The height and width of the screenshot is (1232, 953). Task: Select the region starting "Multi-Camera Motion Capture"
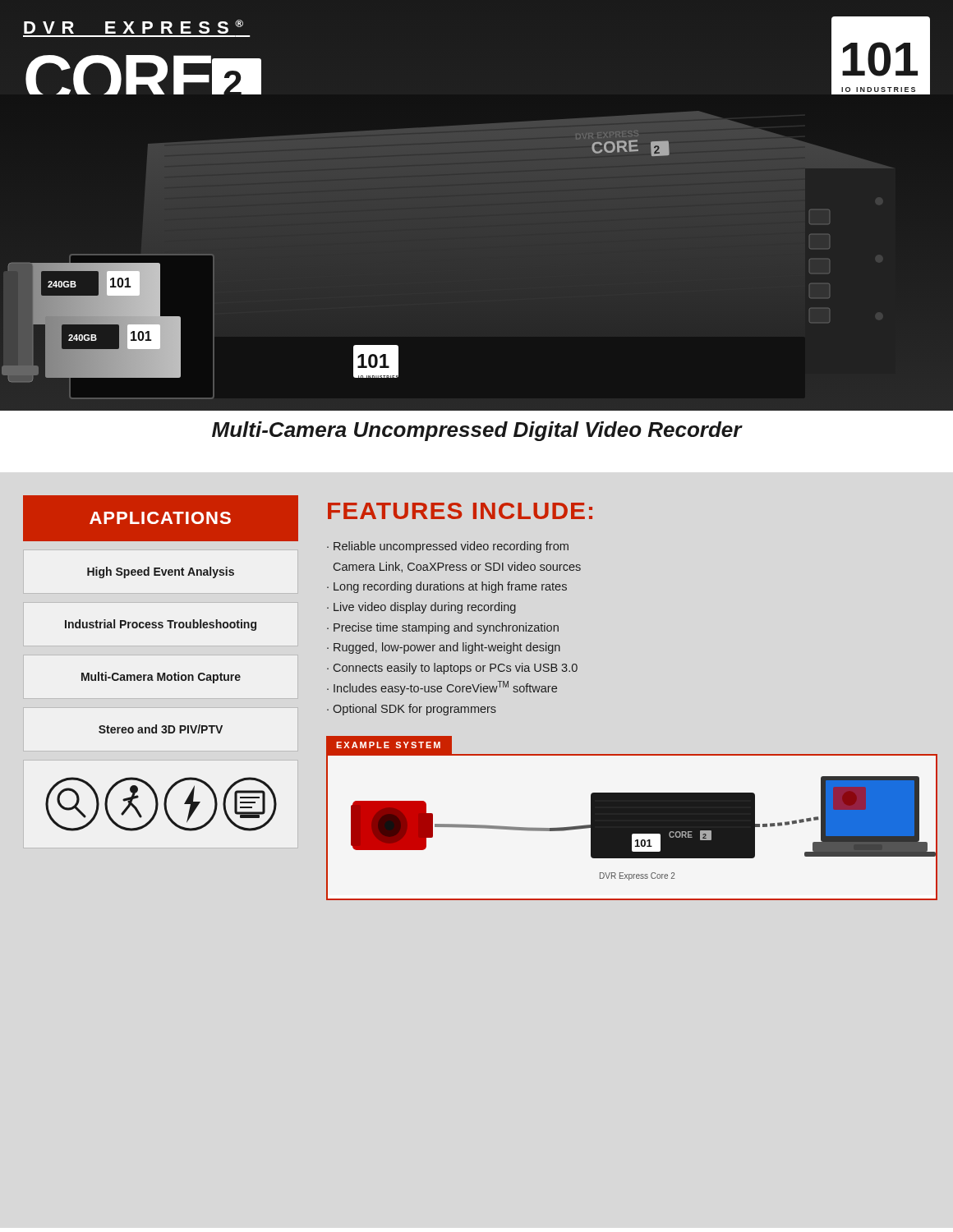pos(161,677)
